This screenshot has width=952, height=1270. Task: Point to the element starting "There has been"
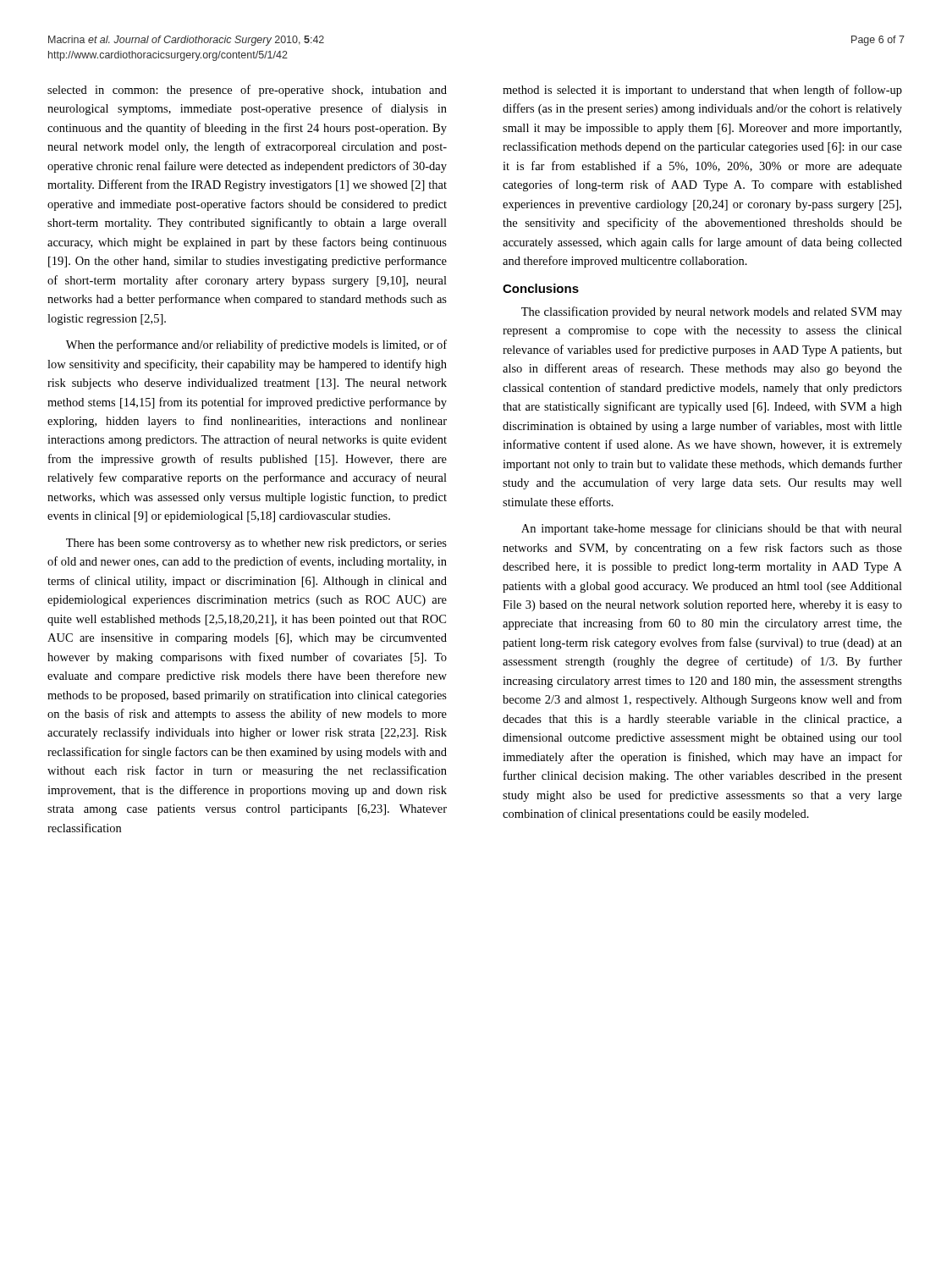(x=247, y=685)
